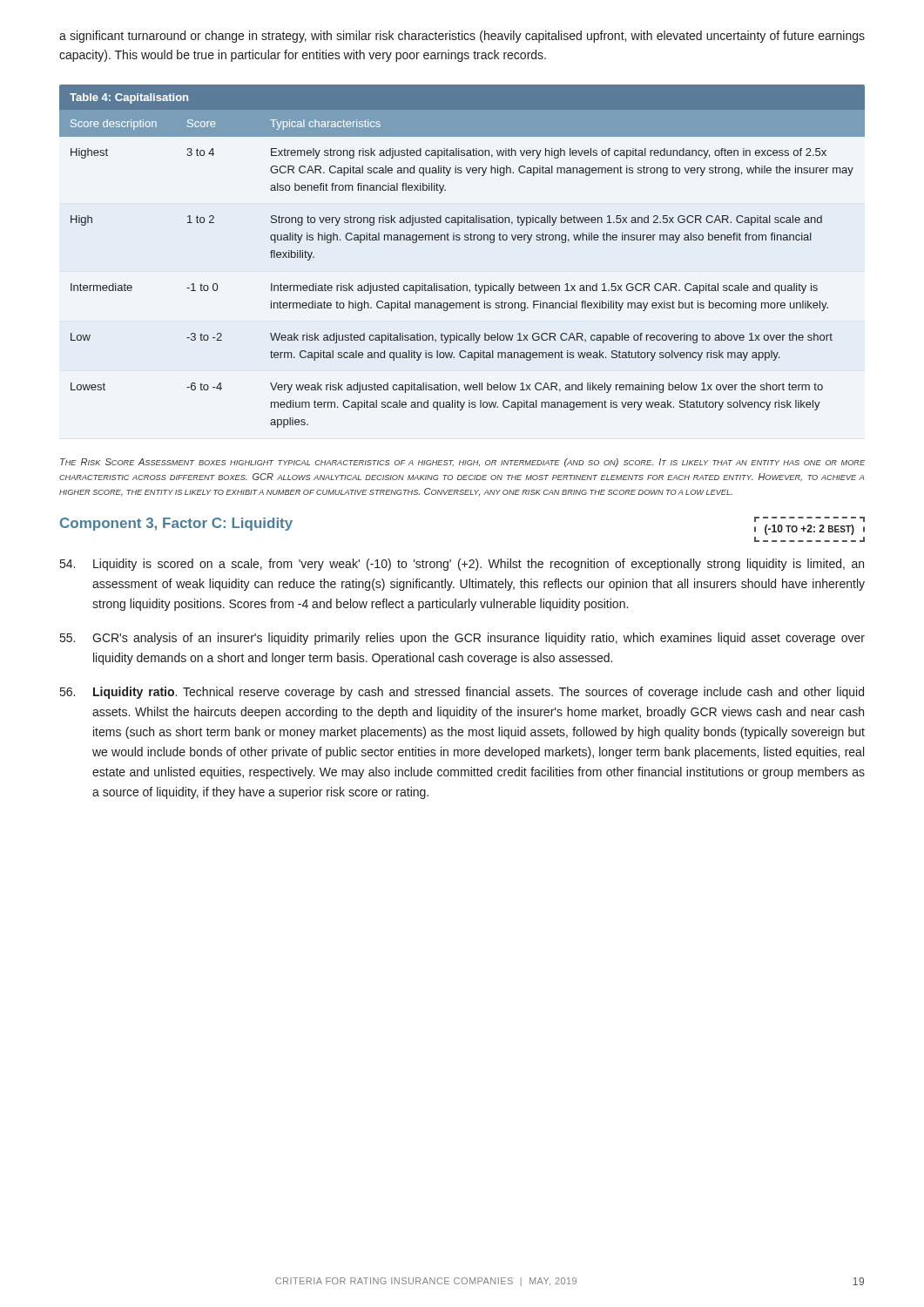
Task: Point to the passage starting "54. Liquidity is scored on a scale, from"
Action: point(462,584)
